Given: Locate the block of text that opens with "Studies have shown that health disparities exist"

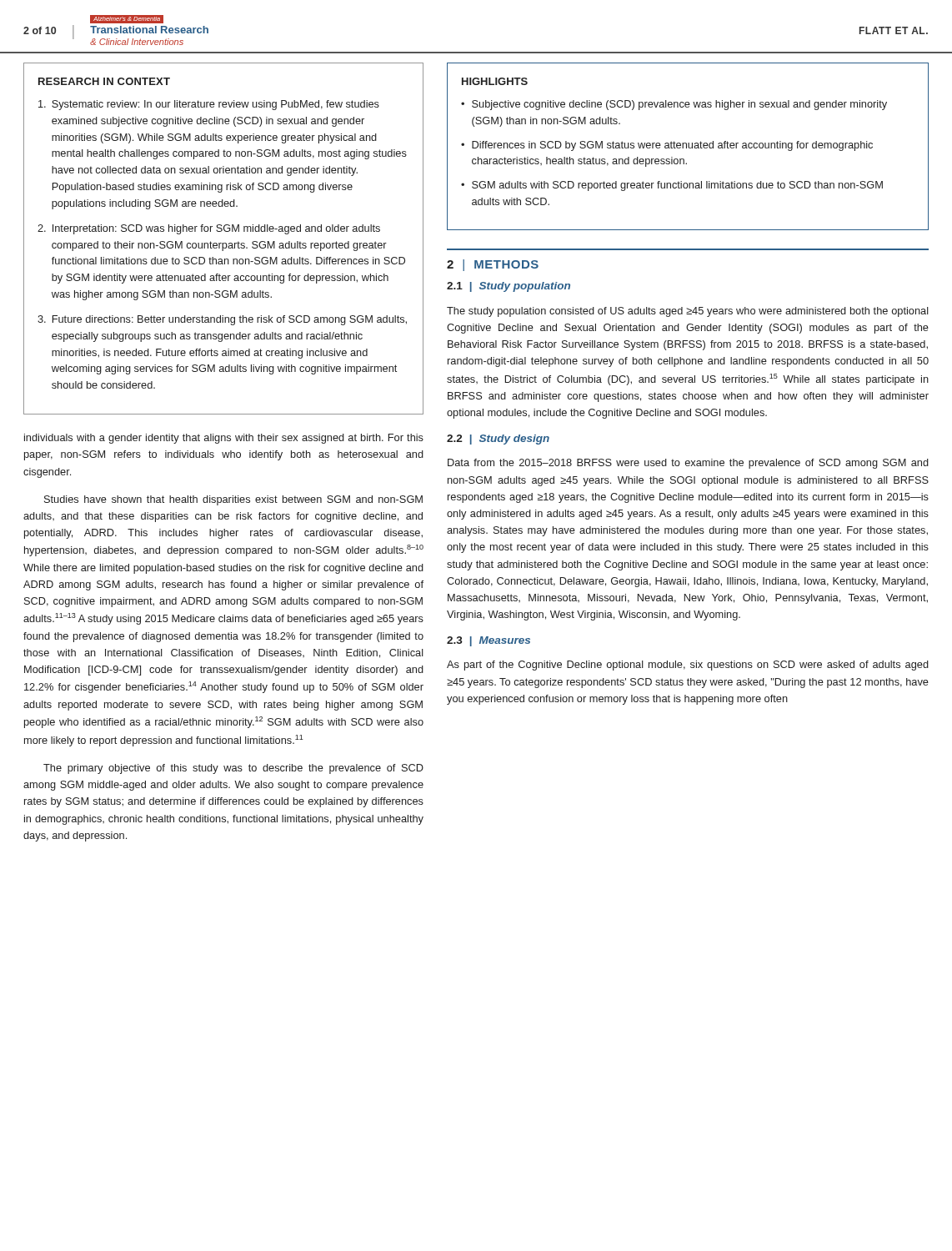Looking at the screenshot, I should pyautogui.click(x=223, y=619).
